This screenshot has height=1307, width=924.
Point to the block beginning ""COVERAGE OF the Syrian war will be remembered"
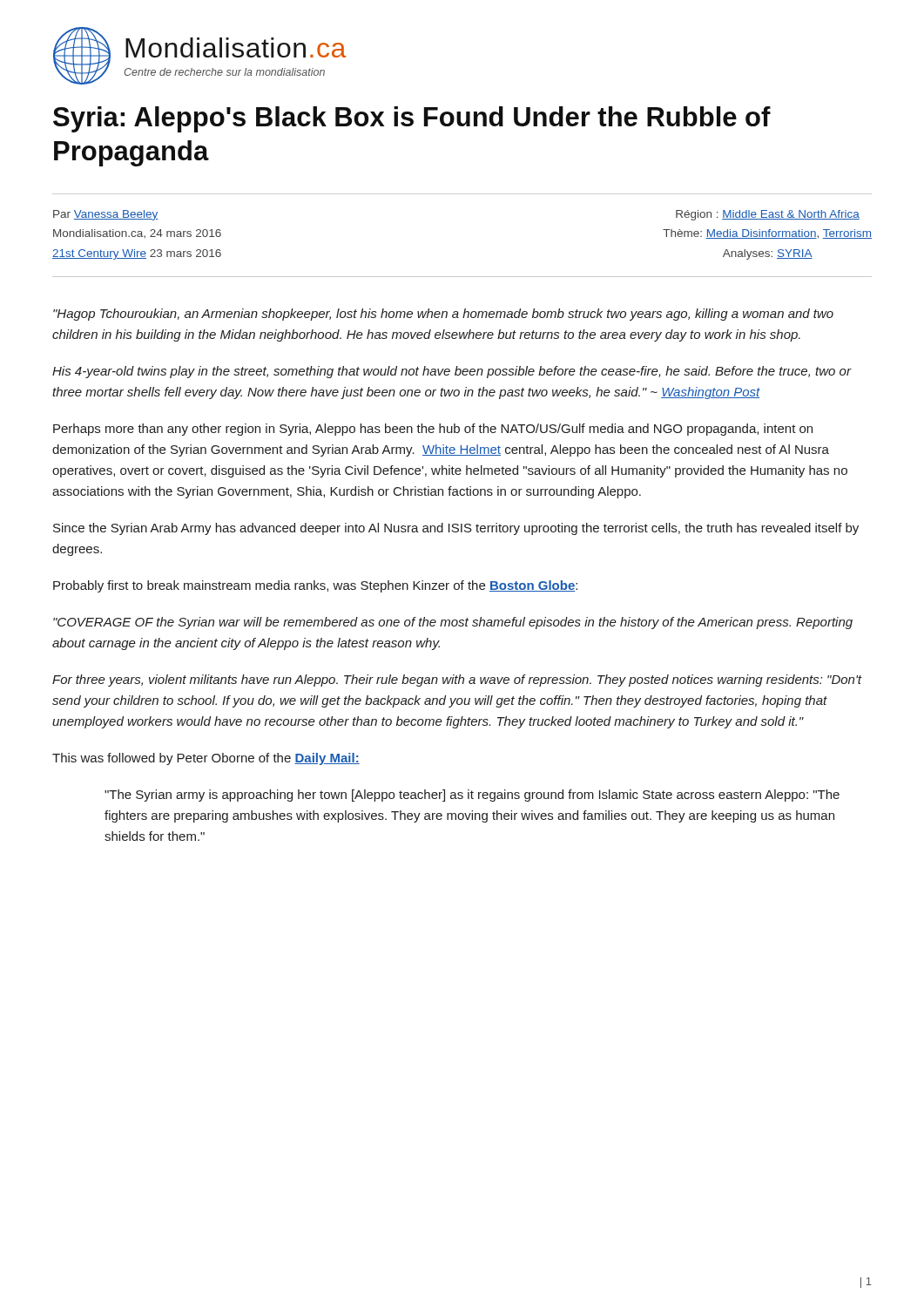[452, 632]
